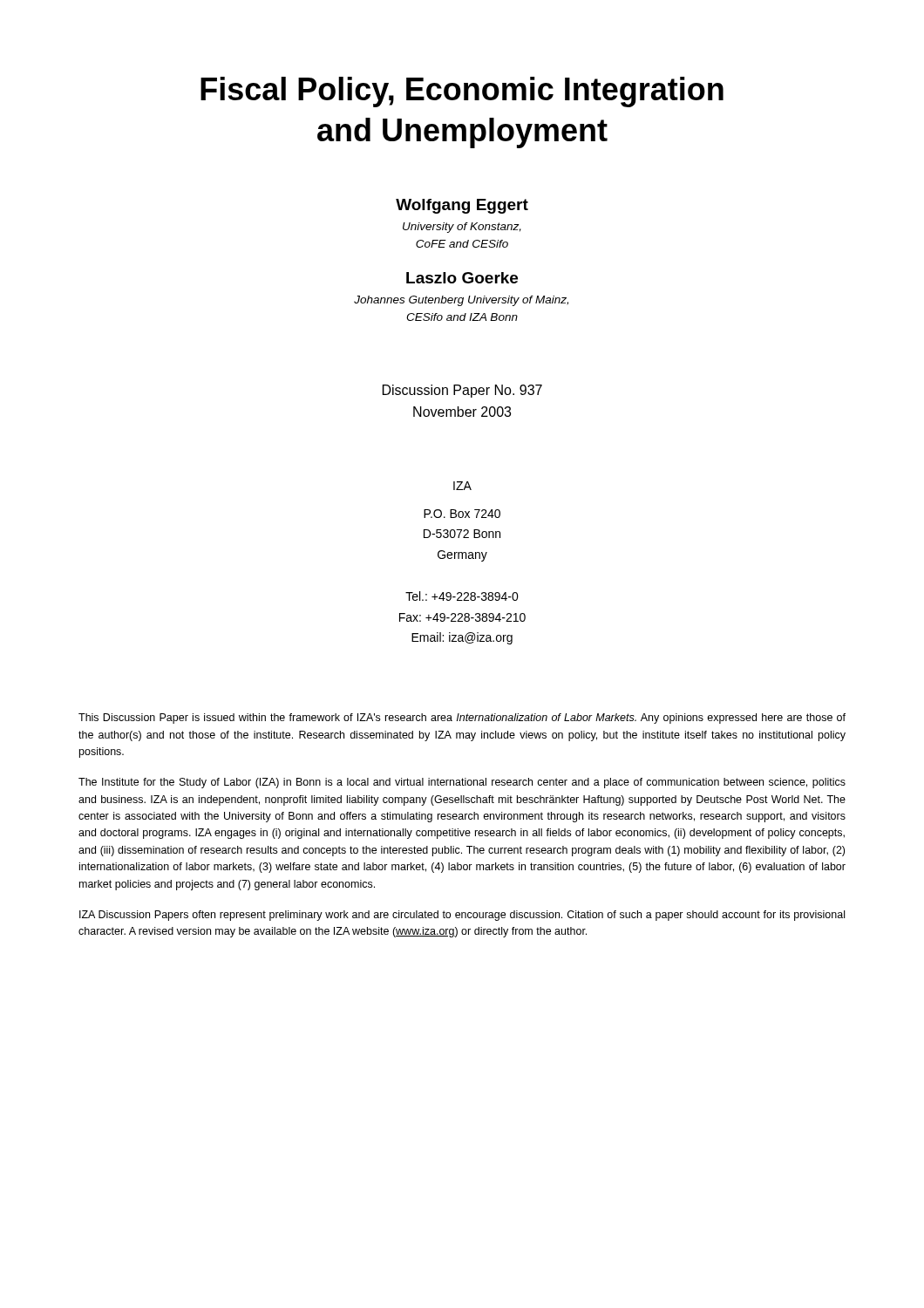
Task: Find the text block containing "IZA P.O. Box 7240 D-53072 Bonn Germany Tel.:"
Action: coord(462,562)
